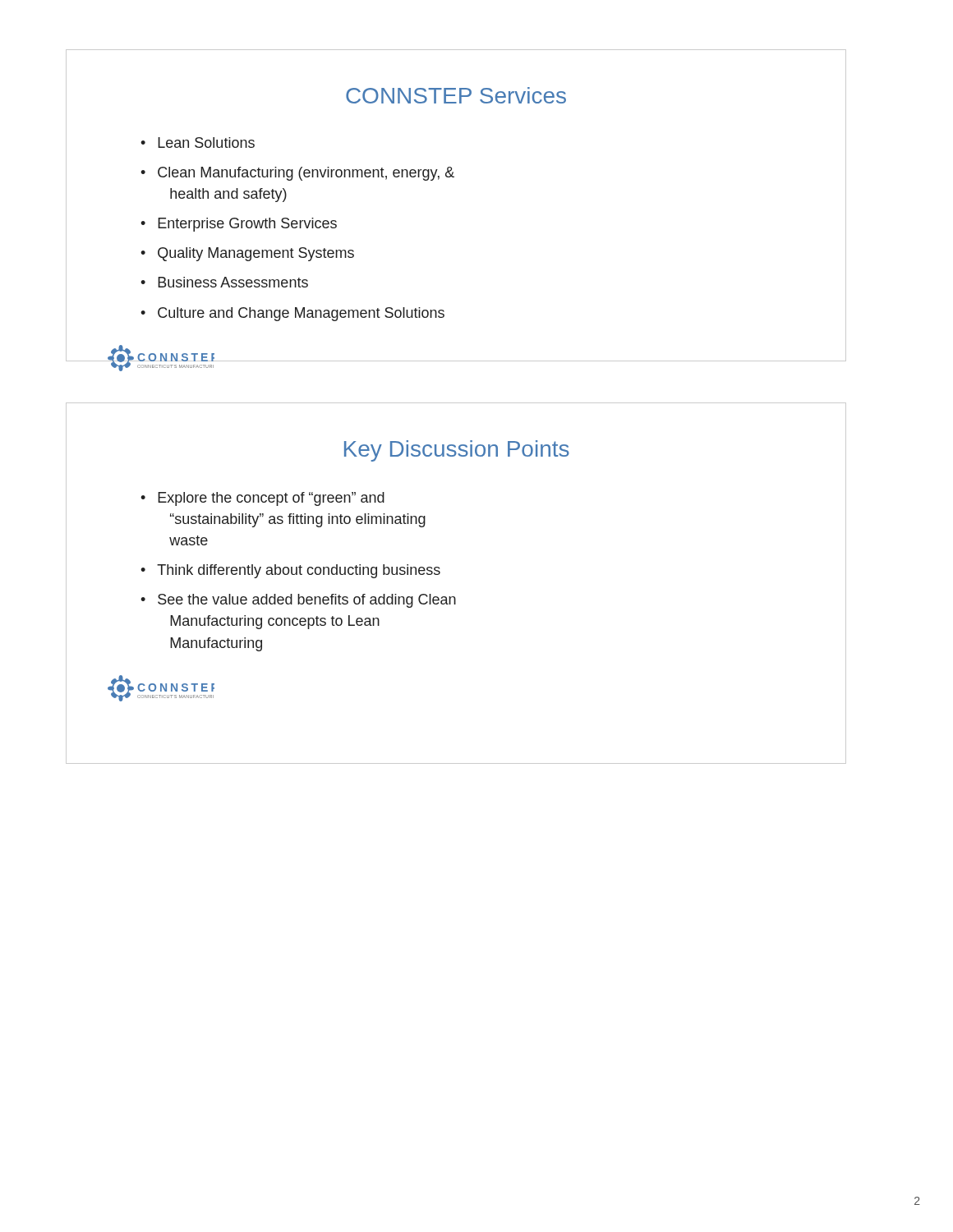Select the text starting "Quality Management Systems"
This screenshot has height=1232, width=953.
pos(256,253)
